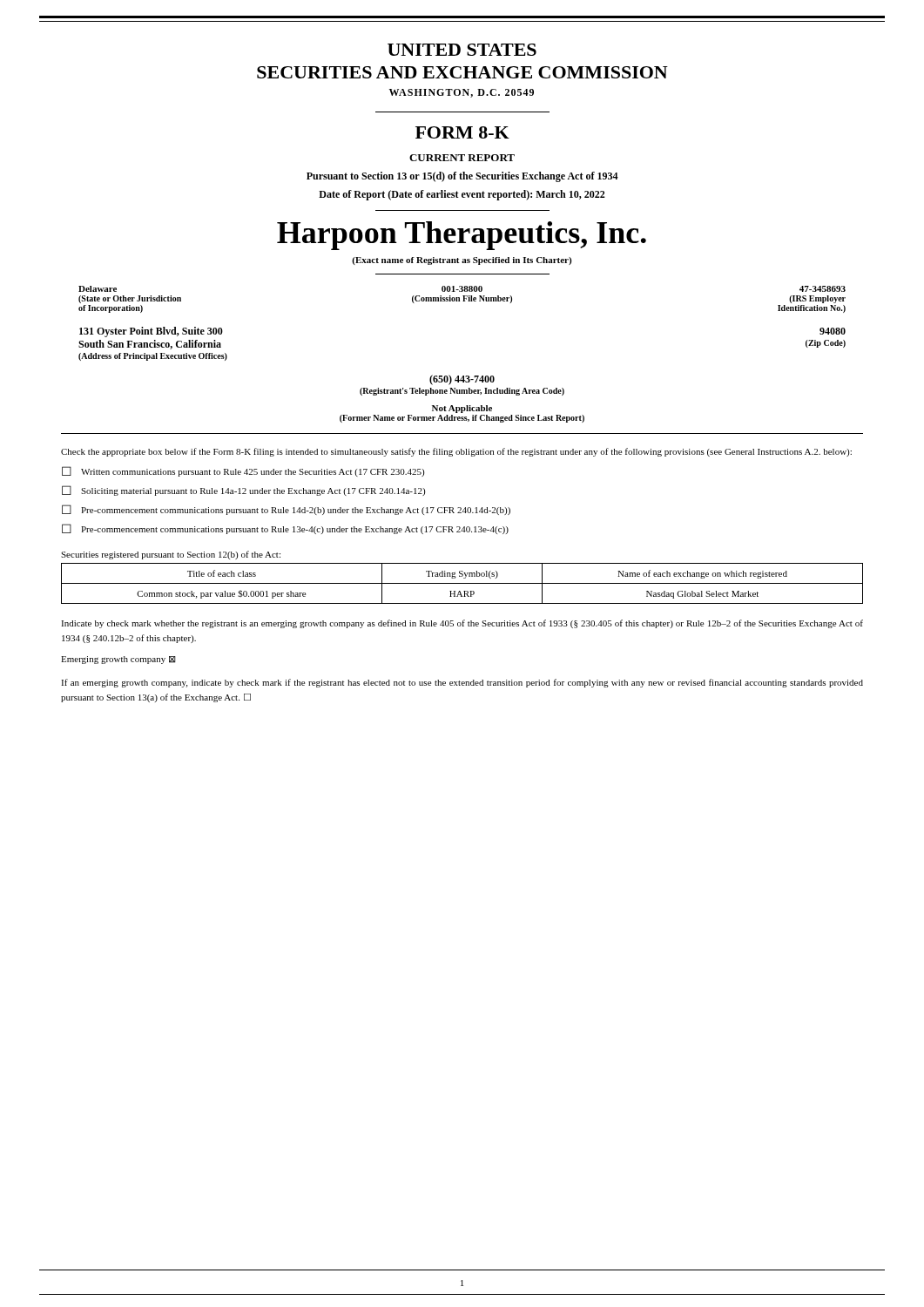Image resolution: width=924 pixels, height=1307 pixels.
Task: Find the block on this page that starts "☐ Written communications pursuant to Rule"
Action: click(x=243, y=473)
